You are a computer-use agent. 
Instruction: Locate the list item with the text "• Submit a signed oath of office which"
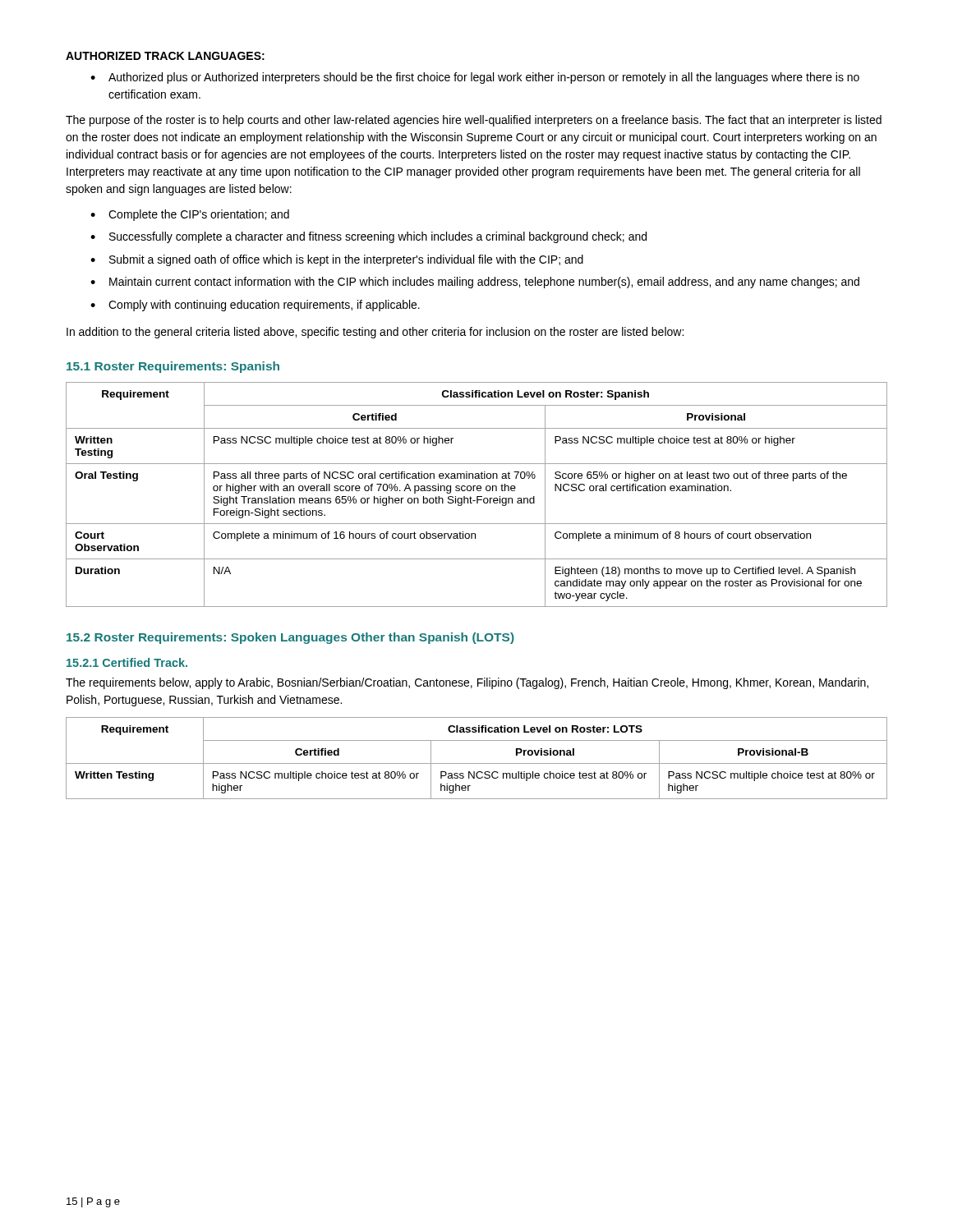pyautogui.click(x=476, y=261)
